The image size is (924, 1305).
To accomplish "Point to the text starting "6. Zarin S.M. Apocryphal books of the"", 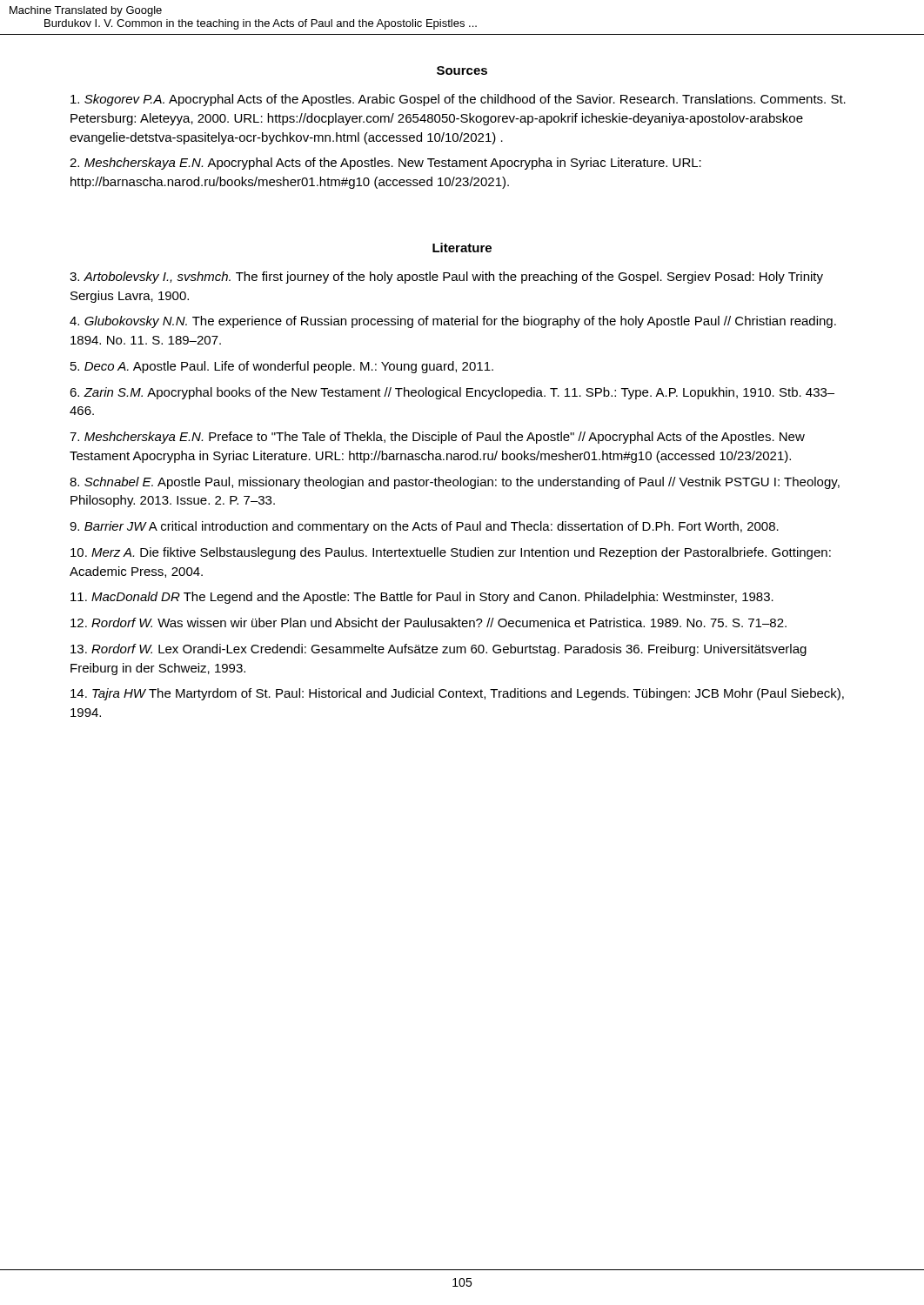I will (x=452, y=401).
